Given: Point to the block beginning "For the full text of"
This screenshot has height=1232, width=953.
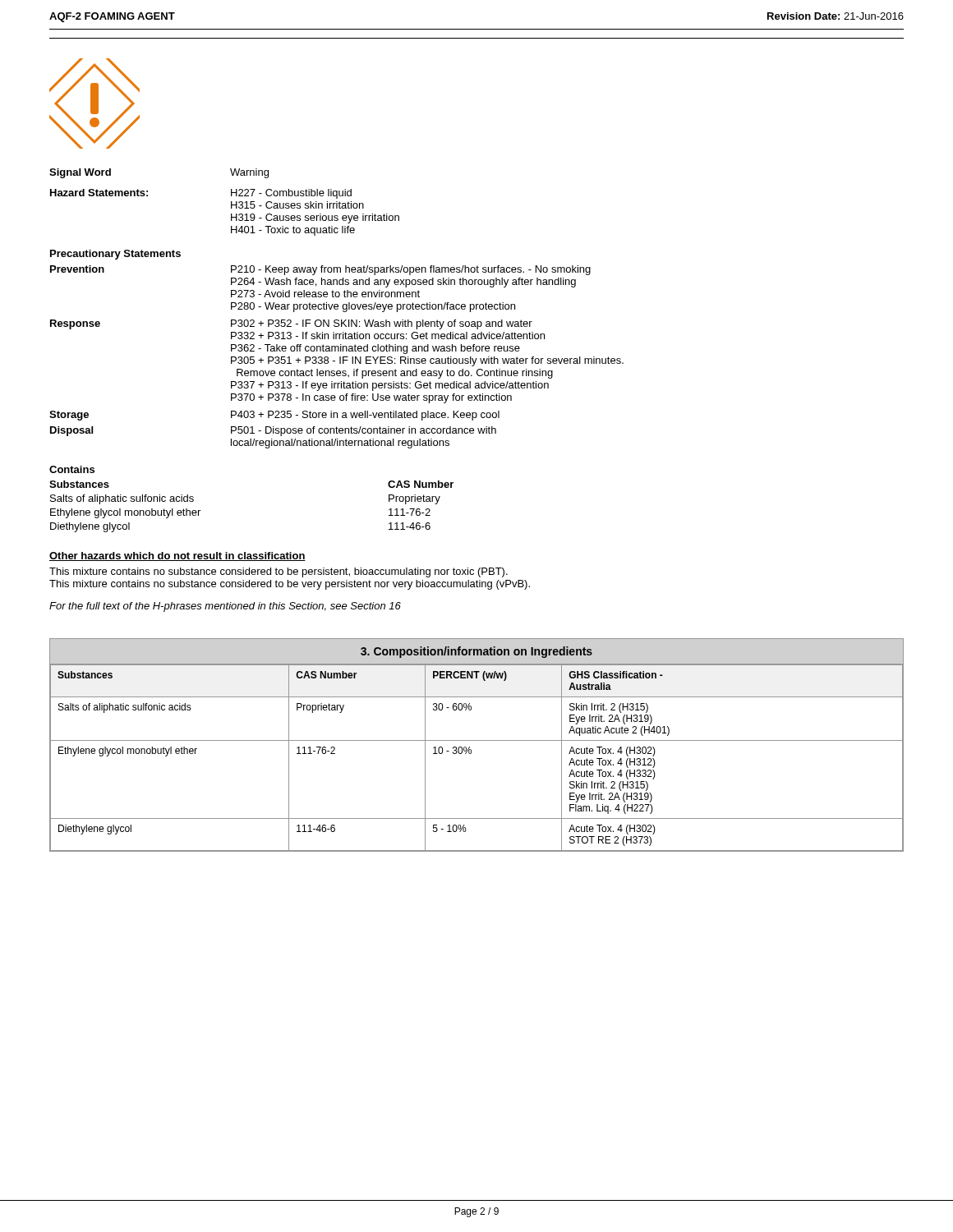Looking at the screenshot, I should pos(225,606).
